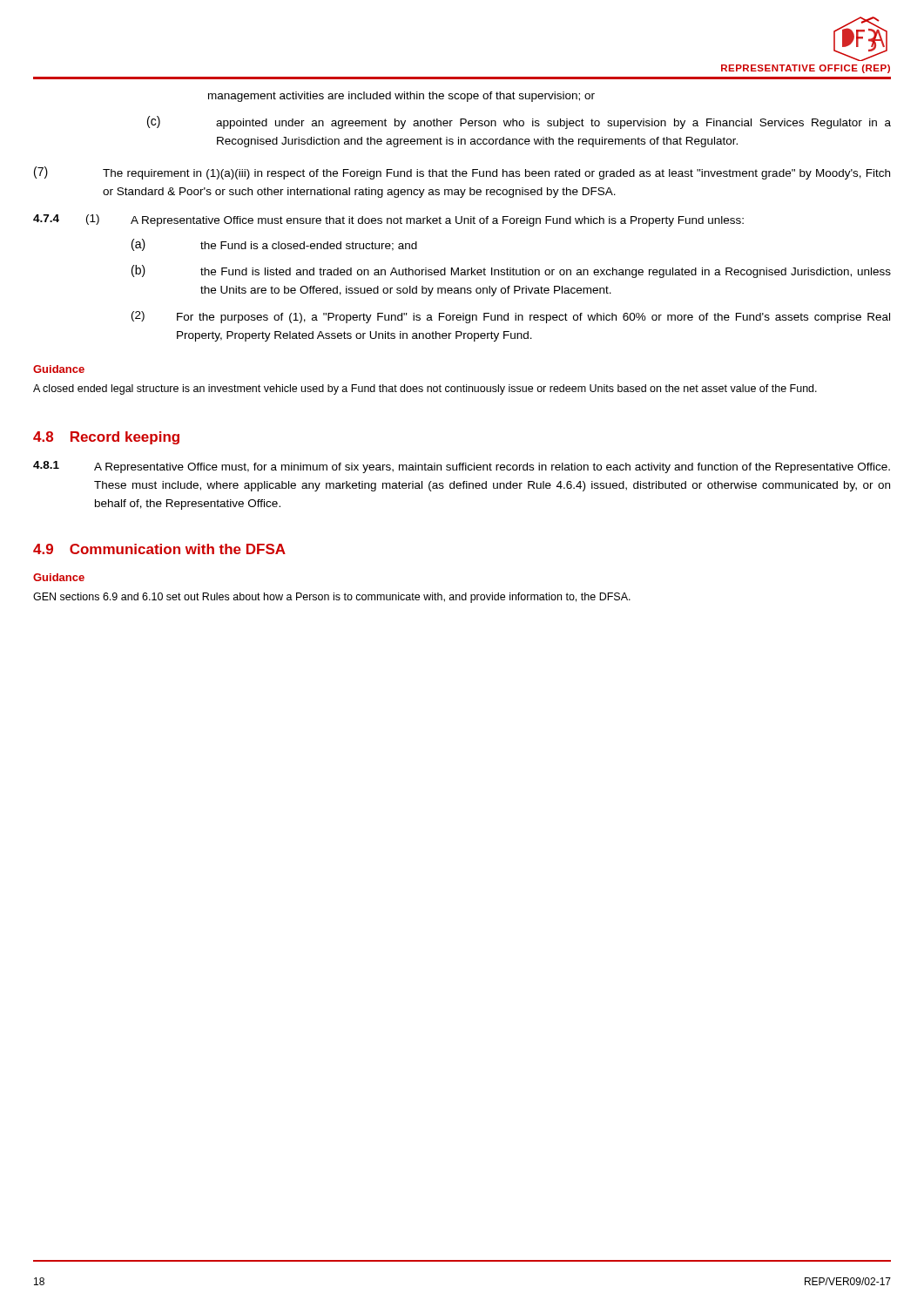Where is the section header that starts "4.9Communication with the"?

tap(159, 549)
